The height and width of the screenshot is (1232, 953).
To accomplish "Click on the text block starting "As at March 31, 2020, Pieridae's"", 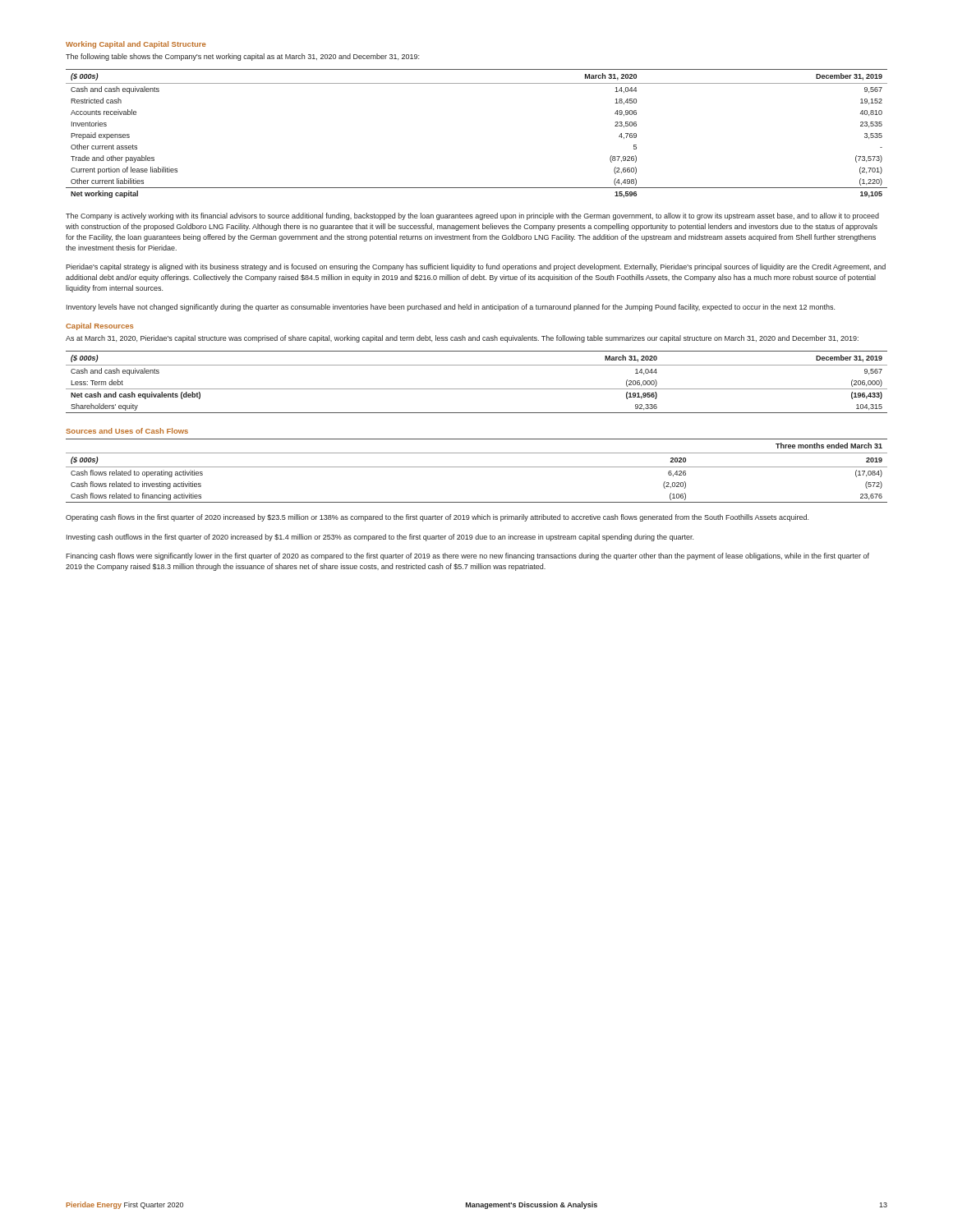I will pyautogui.click(x=462, y=339).
